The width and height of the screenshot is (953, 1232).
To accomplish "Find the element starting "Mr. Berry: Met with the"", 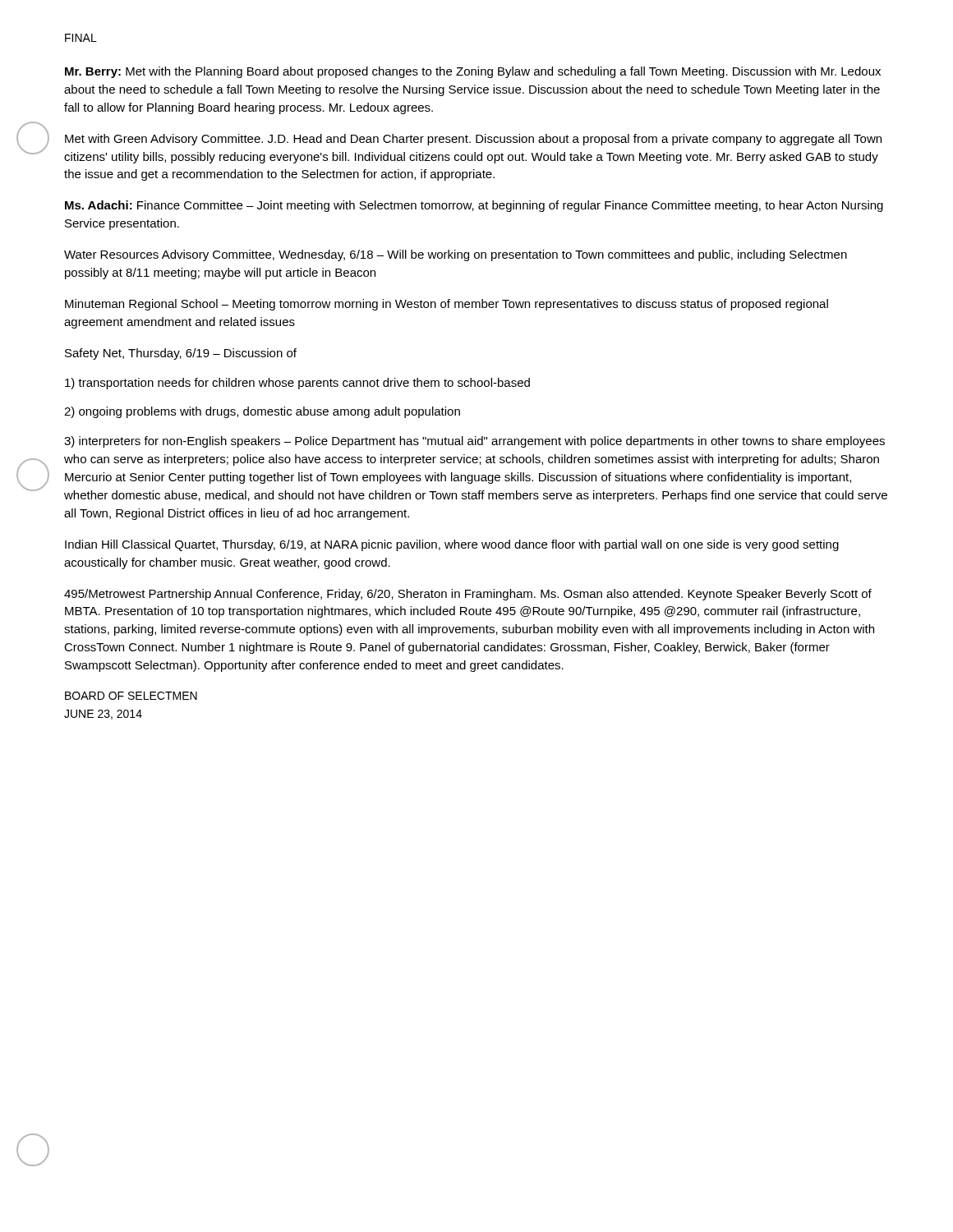I will tap(473, 89).
